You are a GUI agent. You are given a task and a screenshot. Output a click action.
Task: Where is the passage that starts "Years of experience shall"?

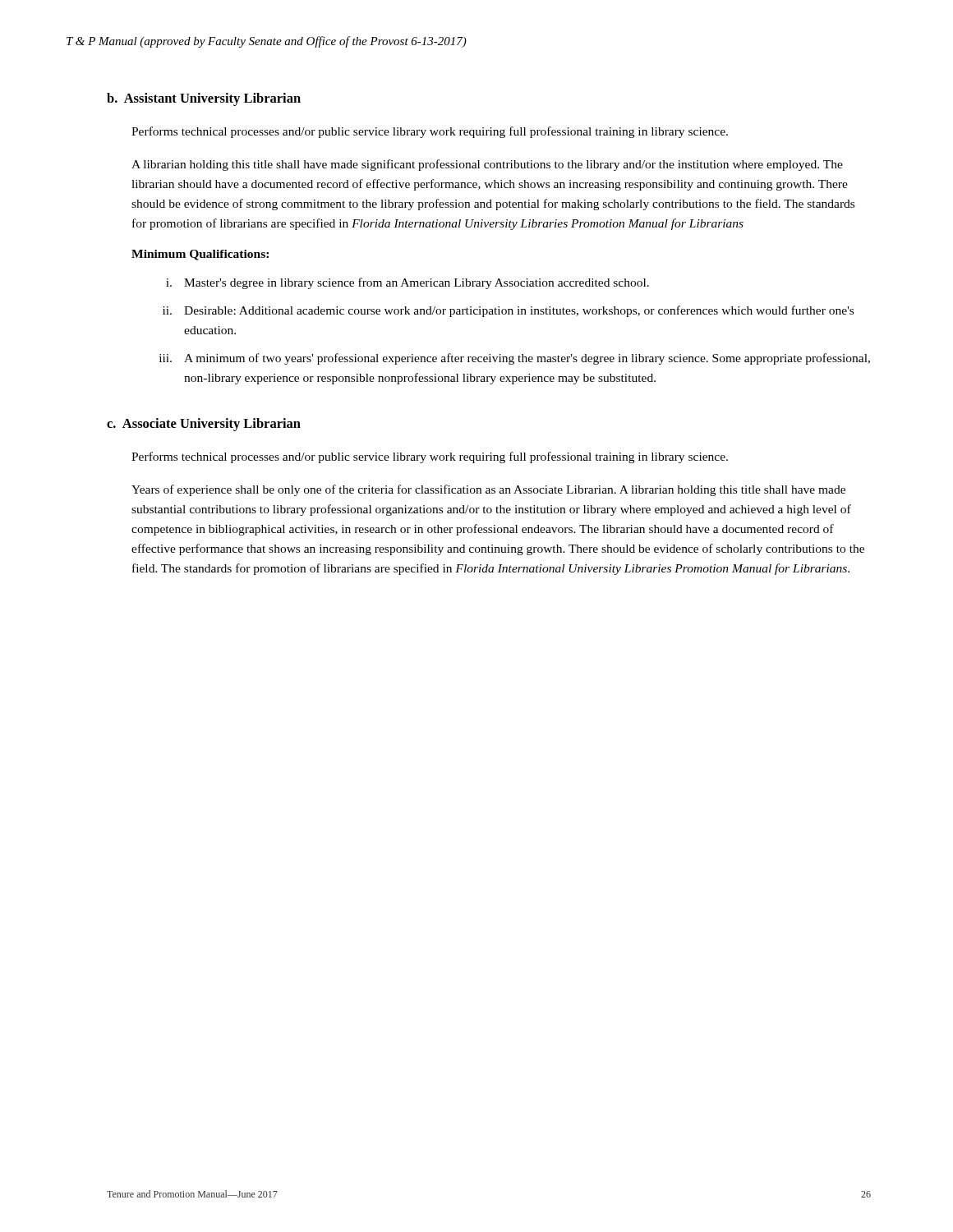498,529
